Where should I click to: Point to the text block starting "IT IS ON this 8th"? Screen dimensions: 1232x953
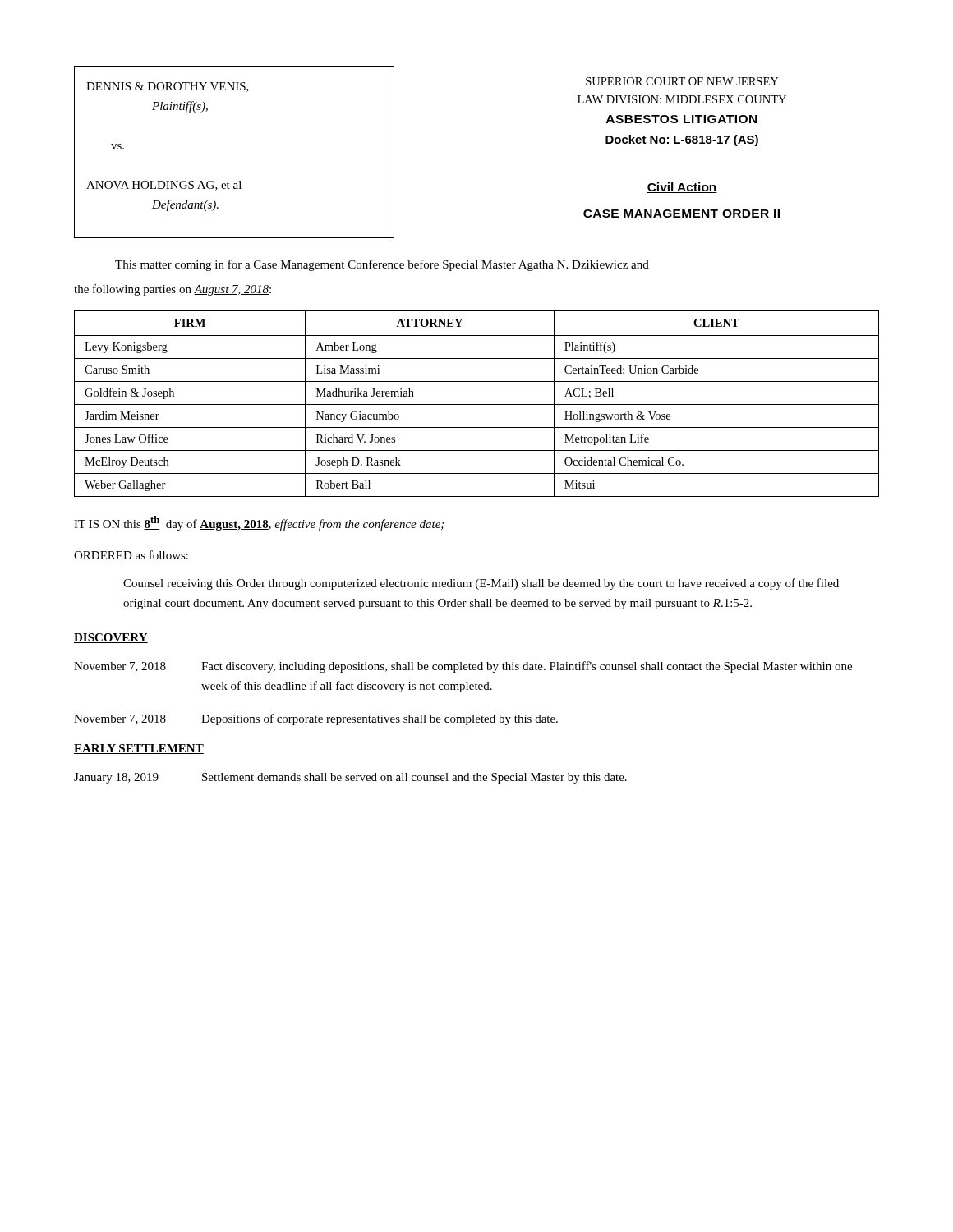click(259, 522)
